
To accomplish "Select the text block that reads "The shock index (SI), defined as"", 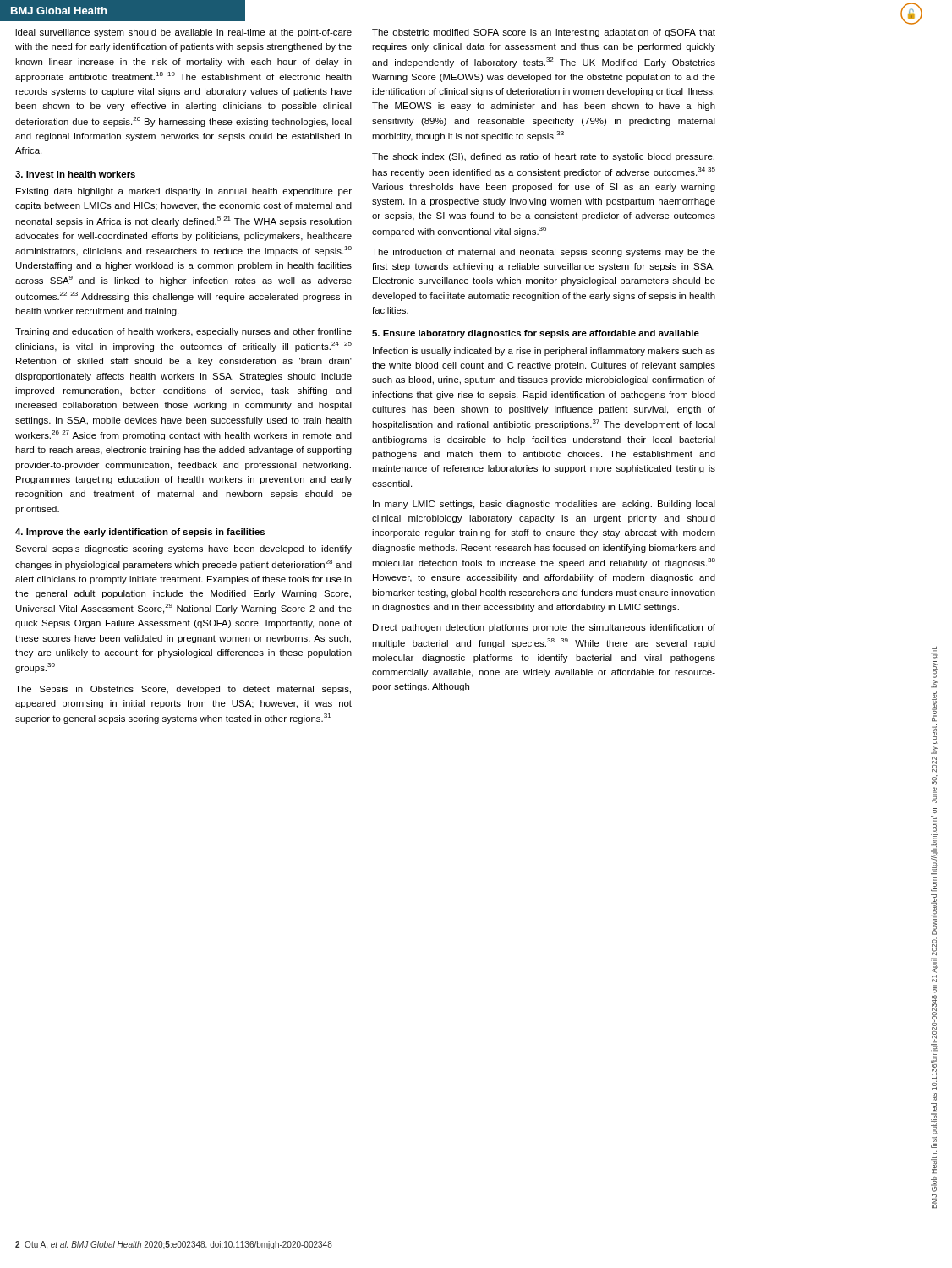I will [x=544, y=194].
